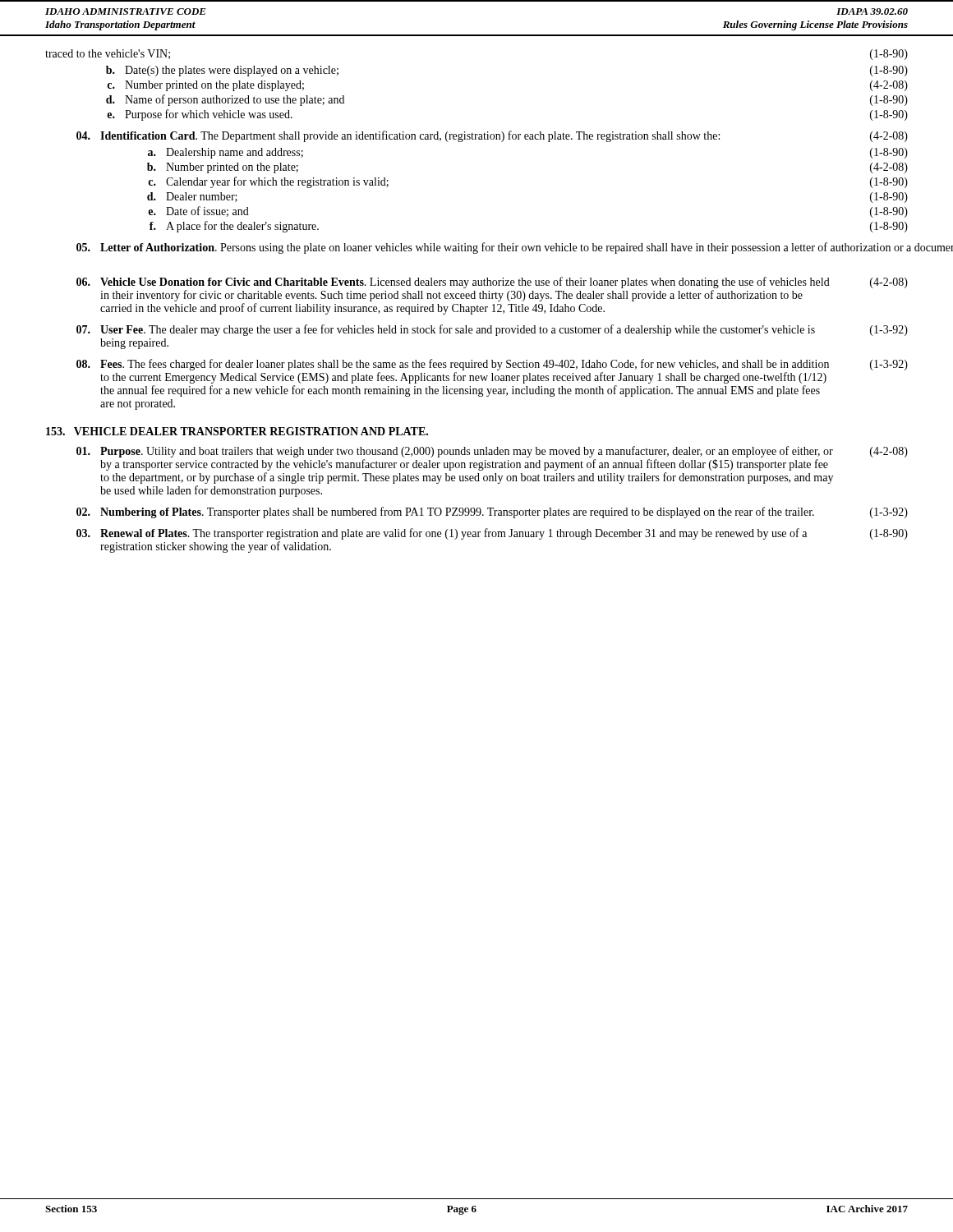The width and height of the screenshot is (953, 1232).
Task: Navigate to the block starting "d. Name of person"
Action: pos(220,100)
